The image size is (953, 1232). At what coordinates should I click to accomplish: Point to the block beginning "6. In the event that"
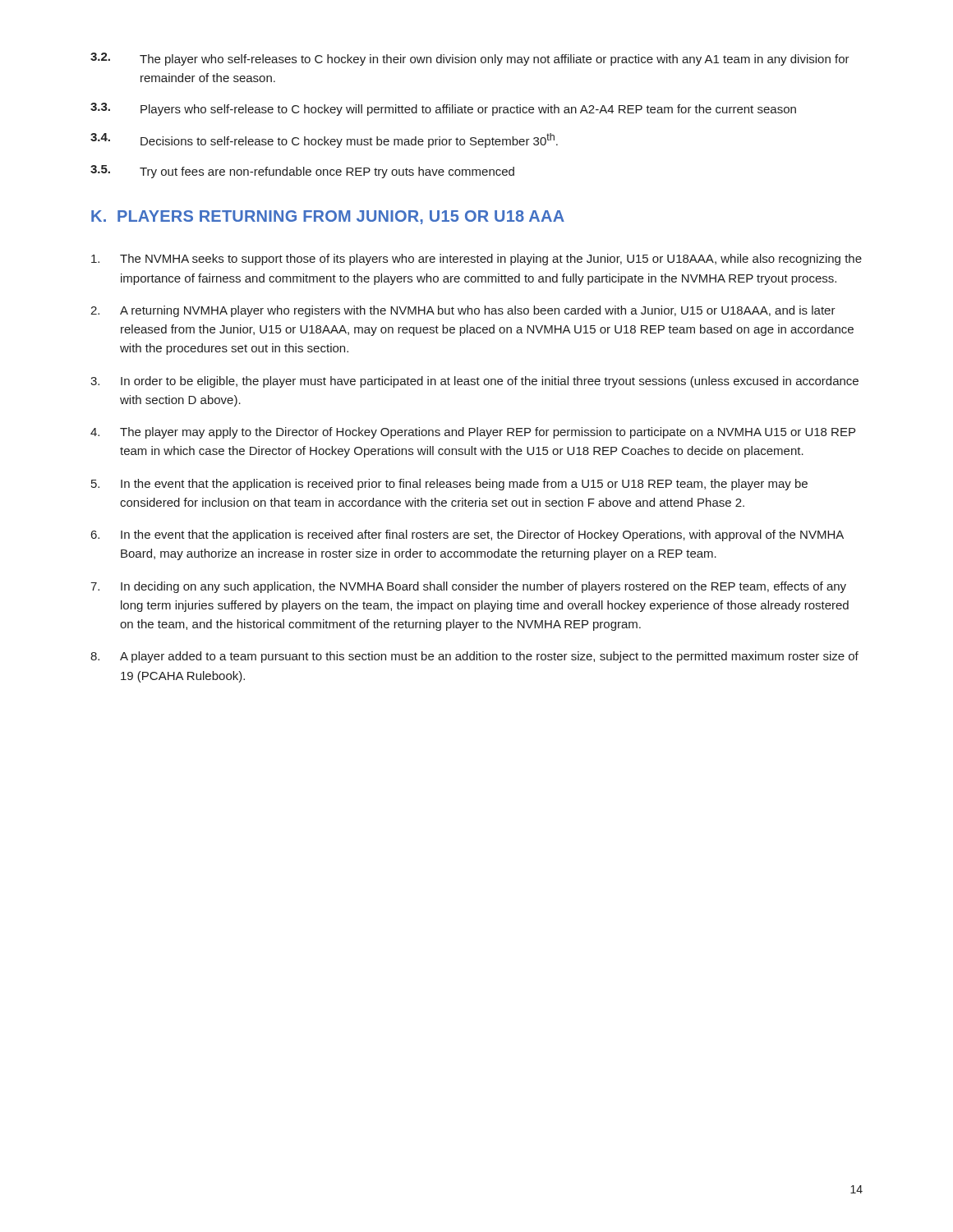[476, 544]
